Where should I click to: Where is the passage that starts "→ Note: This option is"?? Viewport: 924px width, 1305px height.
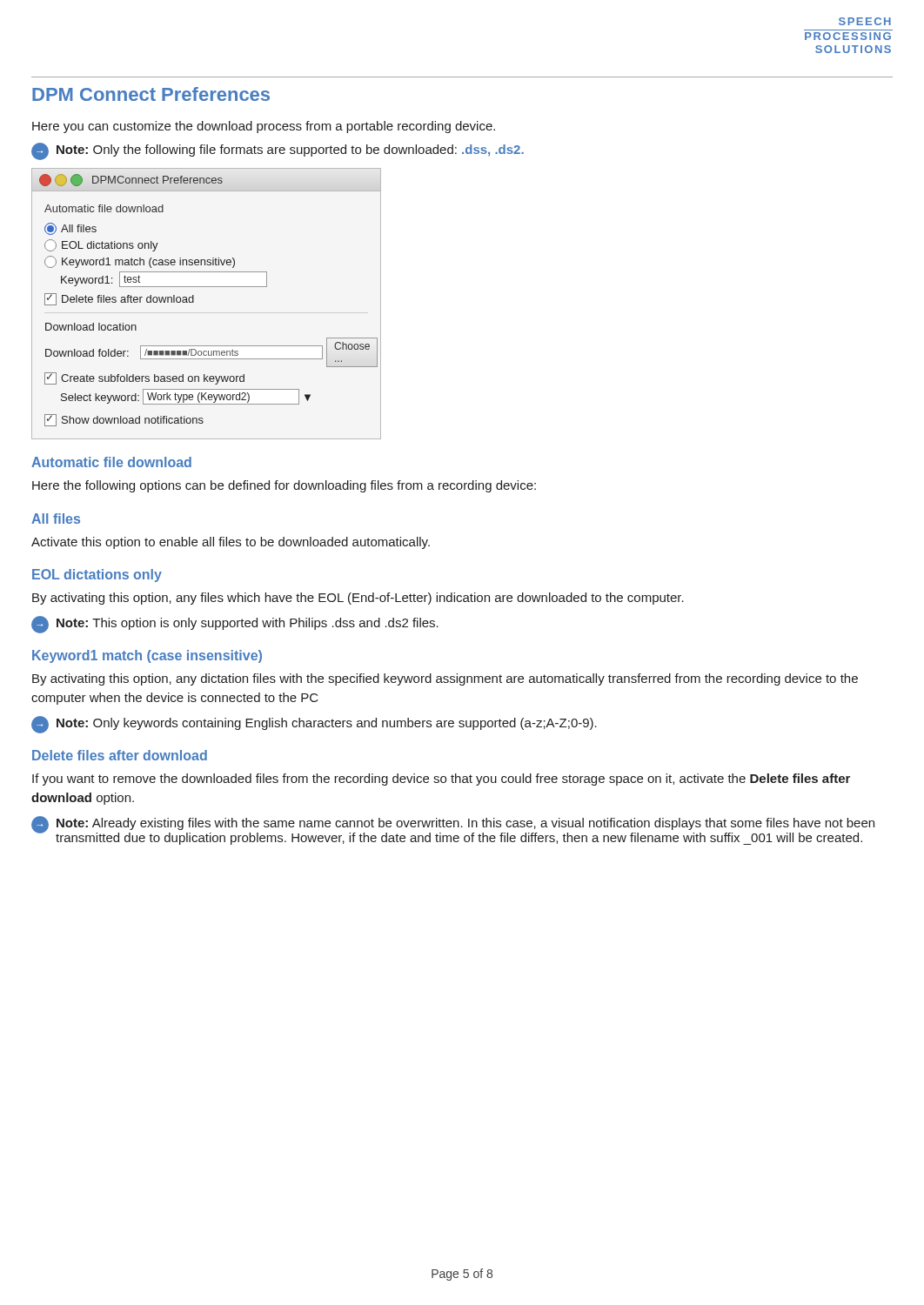235,623
